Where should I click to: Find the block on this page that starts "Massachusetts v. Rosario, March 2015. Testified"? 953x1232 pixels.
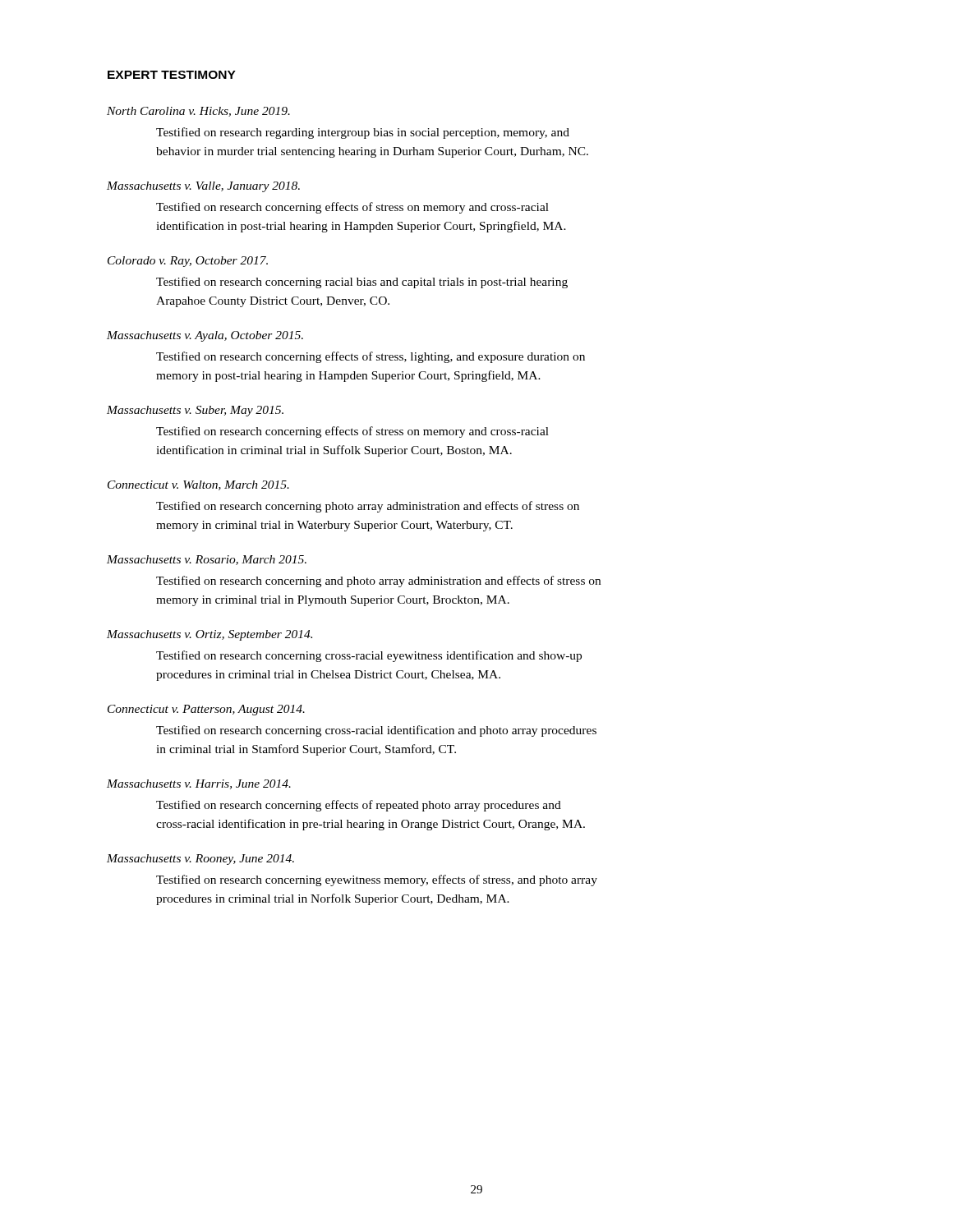pyautogui.click(x=476, y=580)
